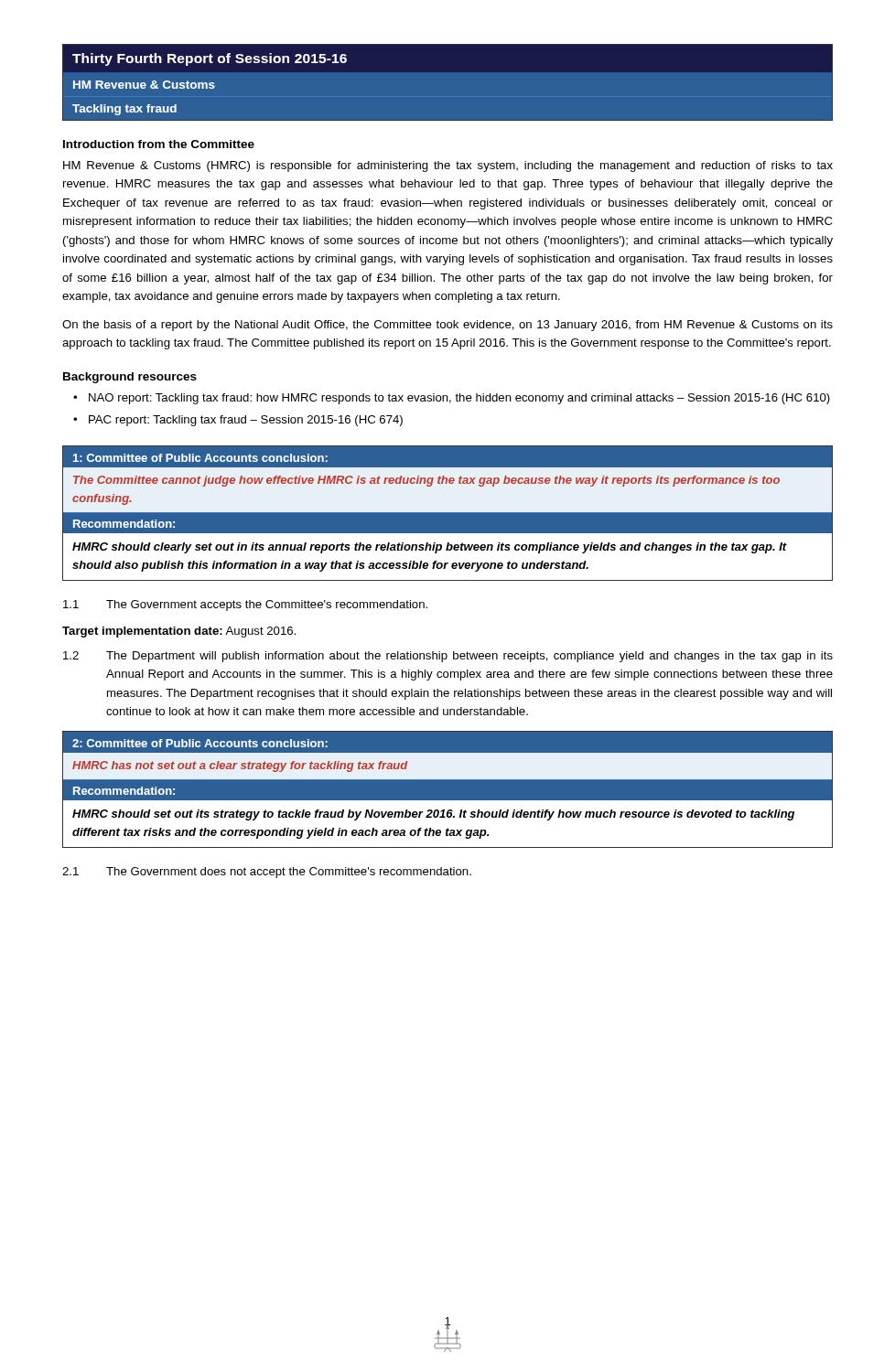
Task: Click the passage that begins "On the basis of a"
Action: [448, 333]
